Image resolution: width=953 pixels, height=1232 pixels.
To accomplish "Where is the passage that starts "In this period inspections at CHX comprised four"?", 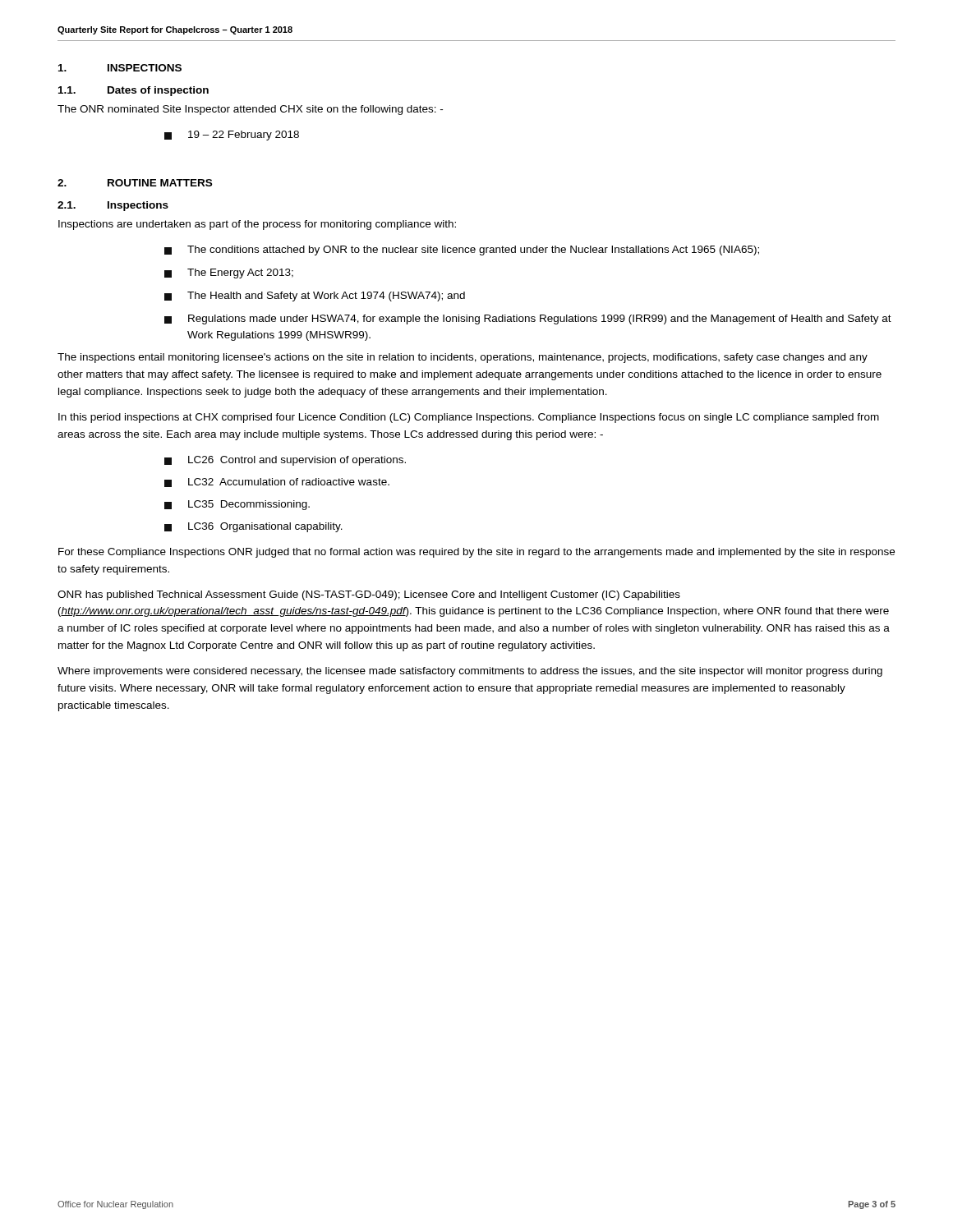I will coord(468,426).
